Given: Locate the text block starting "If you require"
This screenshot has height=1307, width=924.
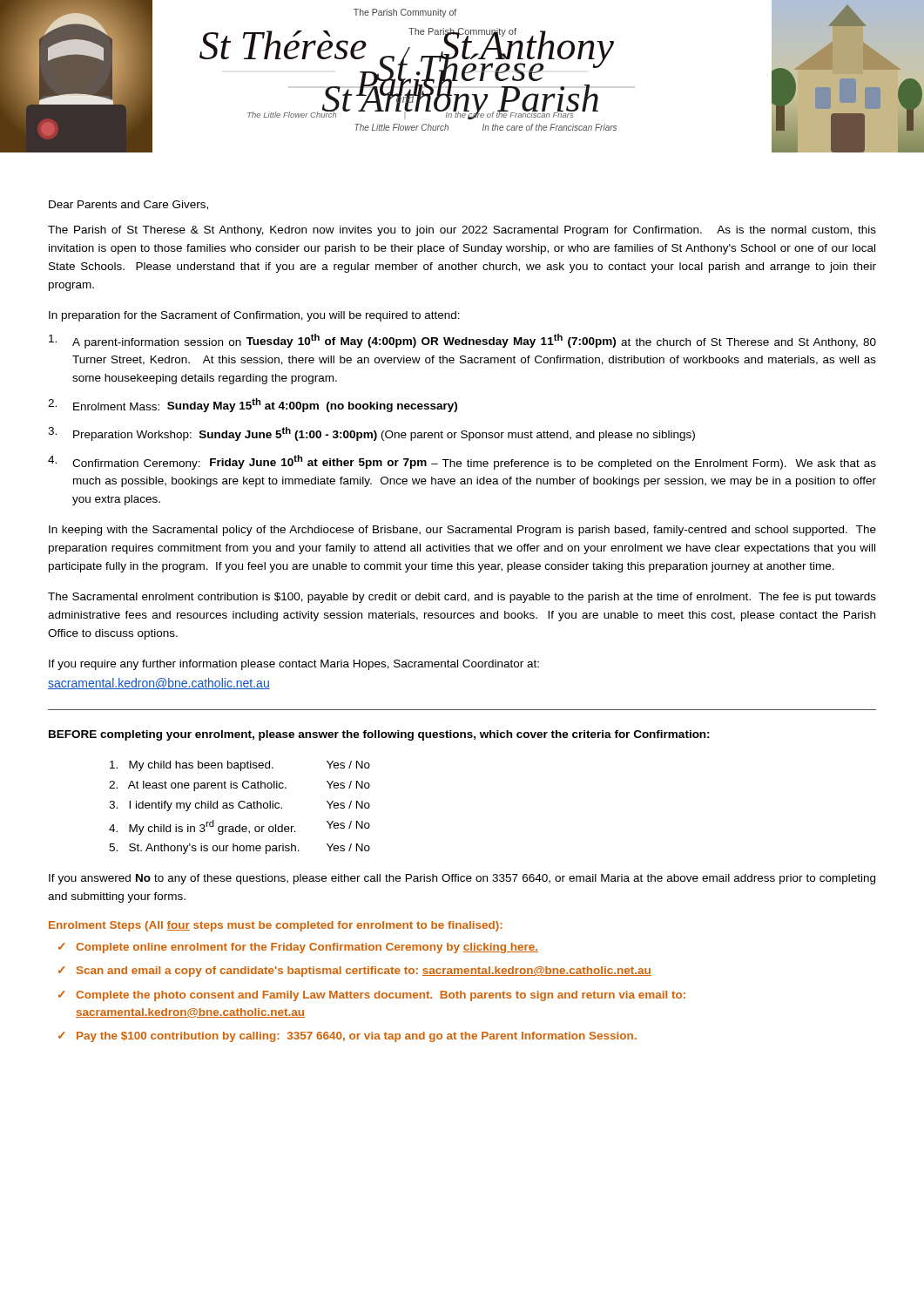Looking at the screenshot, I should pos(294,663).
